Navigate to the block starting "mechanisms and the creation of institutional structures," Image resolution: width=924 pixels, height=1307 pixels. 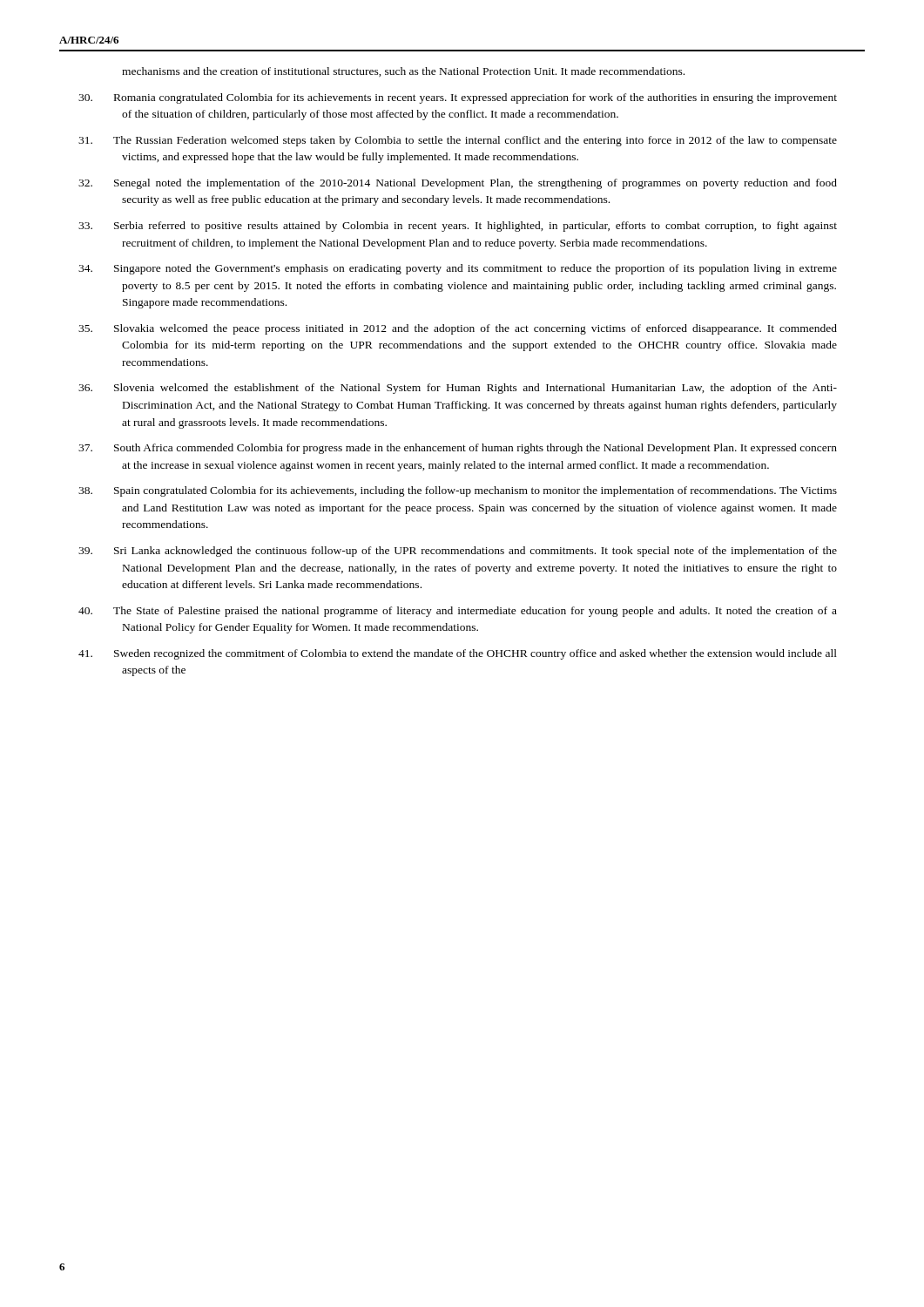404,71
